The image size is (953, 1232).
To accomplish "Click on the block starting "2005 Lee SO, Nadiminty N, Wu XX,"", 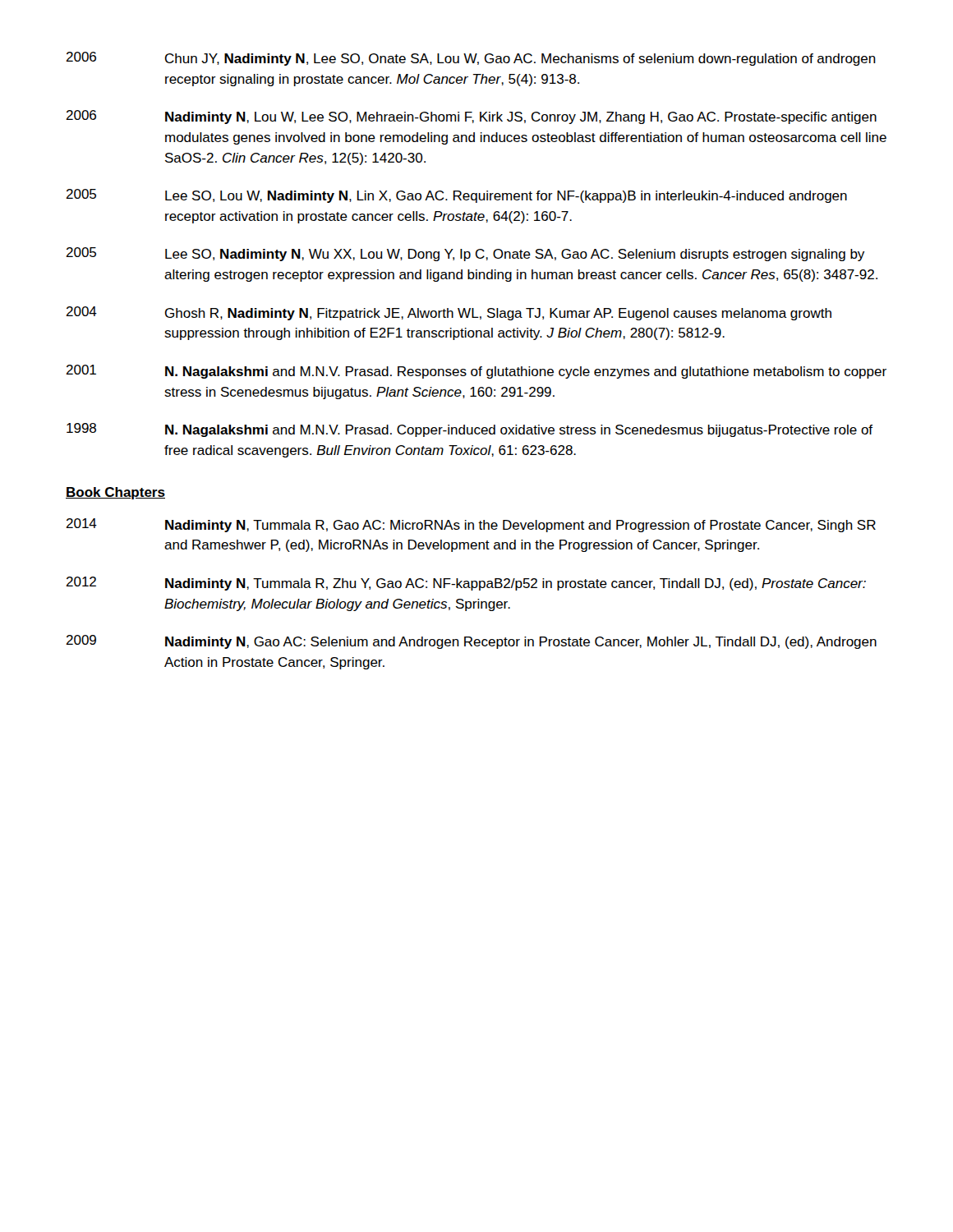I will pyautogui.click(x=476, y=265).
